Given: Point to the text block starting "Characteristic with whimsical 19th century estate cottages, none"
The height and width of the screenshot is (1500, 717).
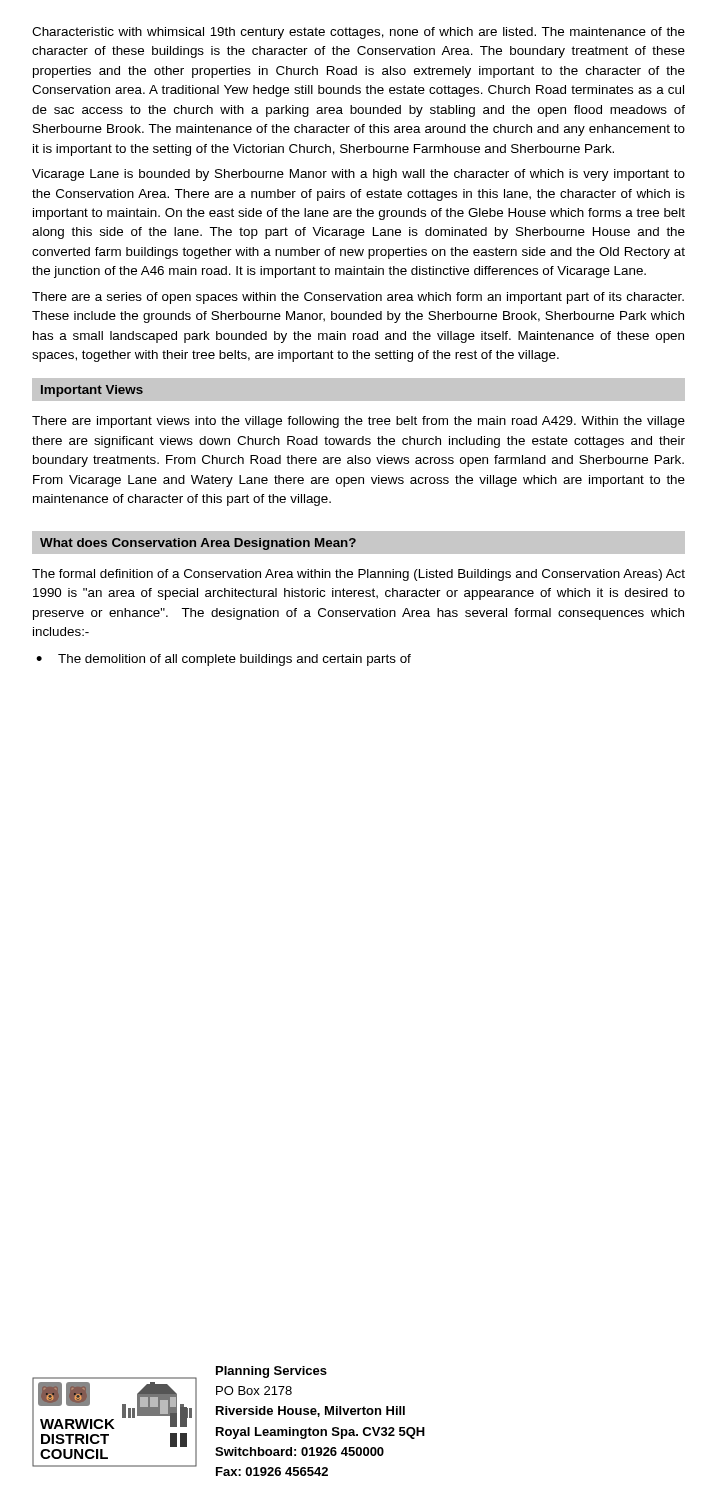Looking at the screenshot, I should tap(358, 90).
